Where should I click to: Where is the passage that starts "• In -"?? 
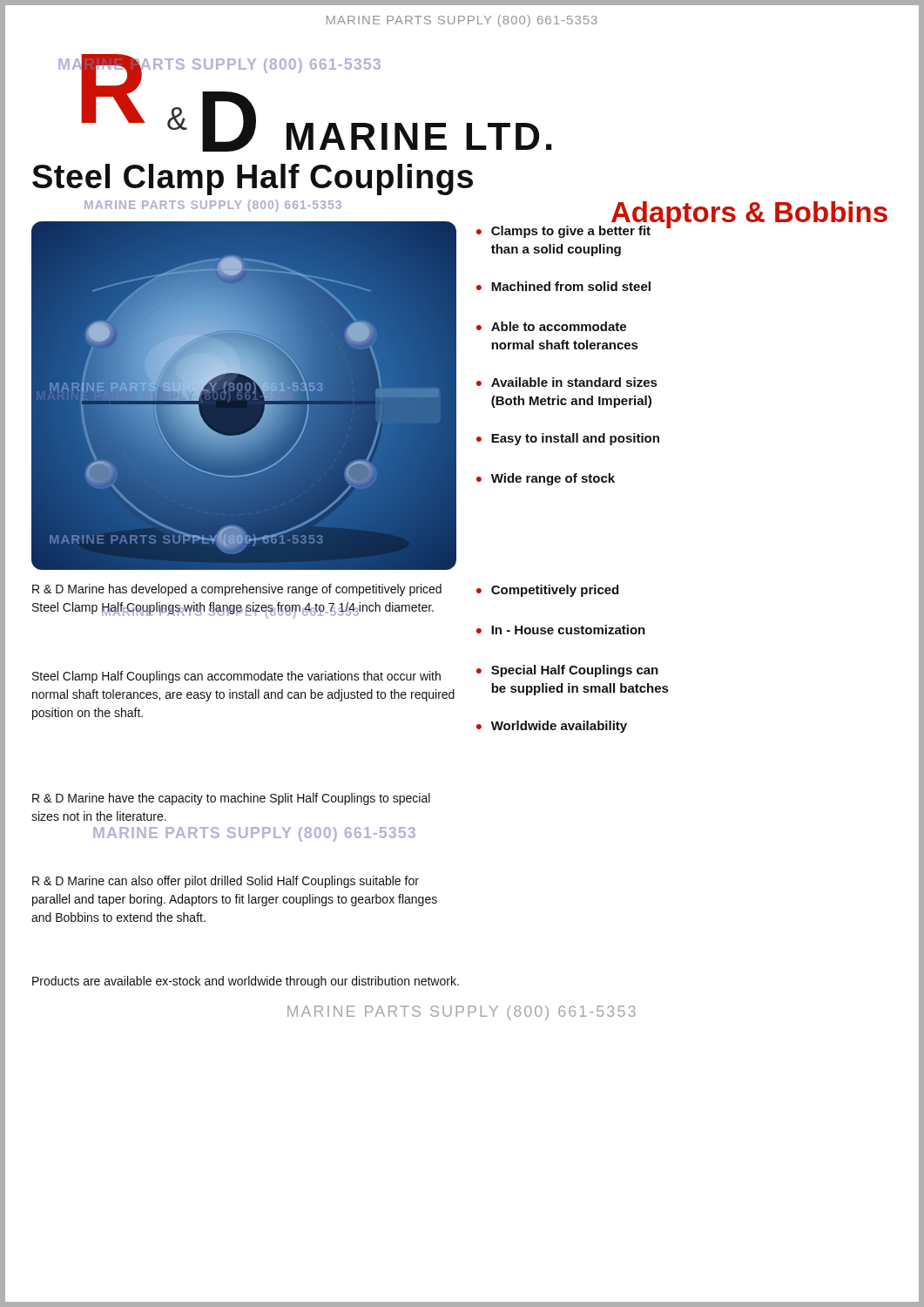[560, 631]
